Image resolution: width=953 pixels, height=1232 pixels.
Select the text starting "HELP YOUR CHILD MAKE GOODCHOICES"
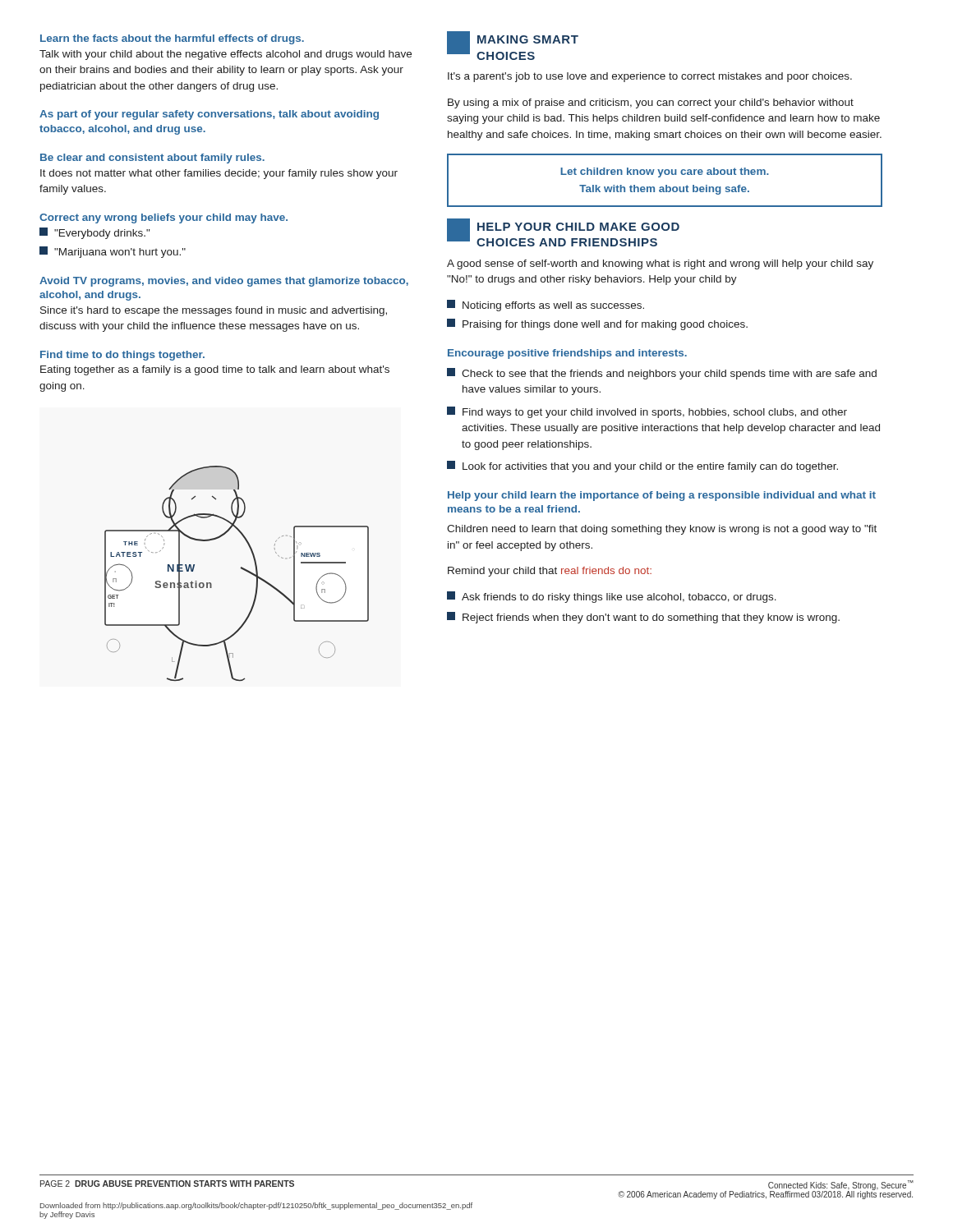click(665, 234)
